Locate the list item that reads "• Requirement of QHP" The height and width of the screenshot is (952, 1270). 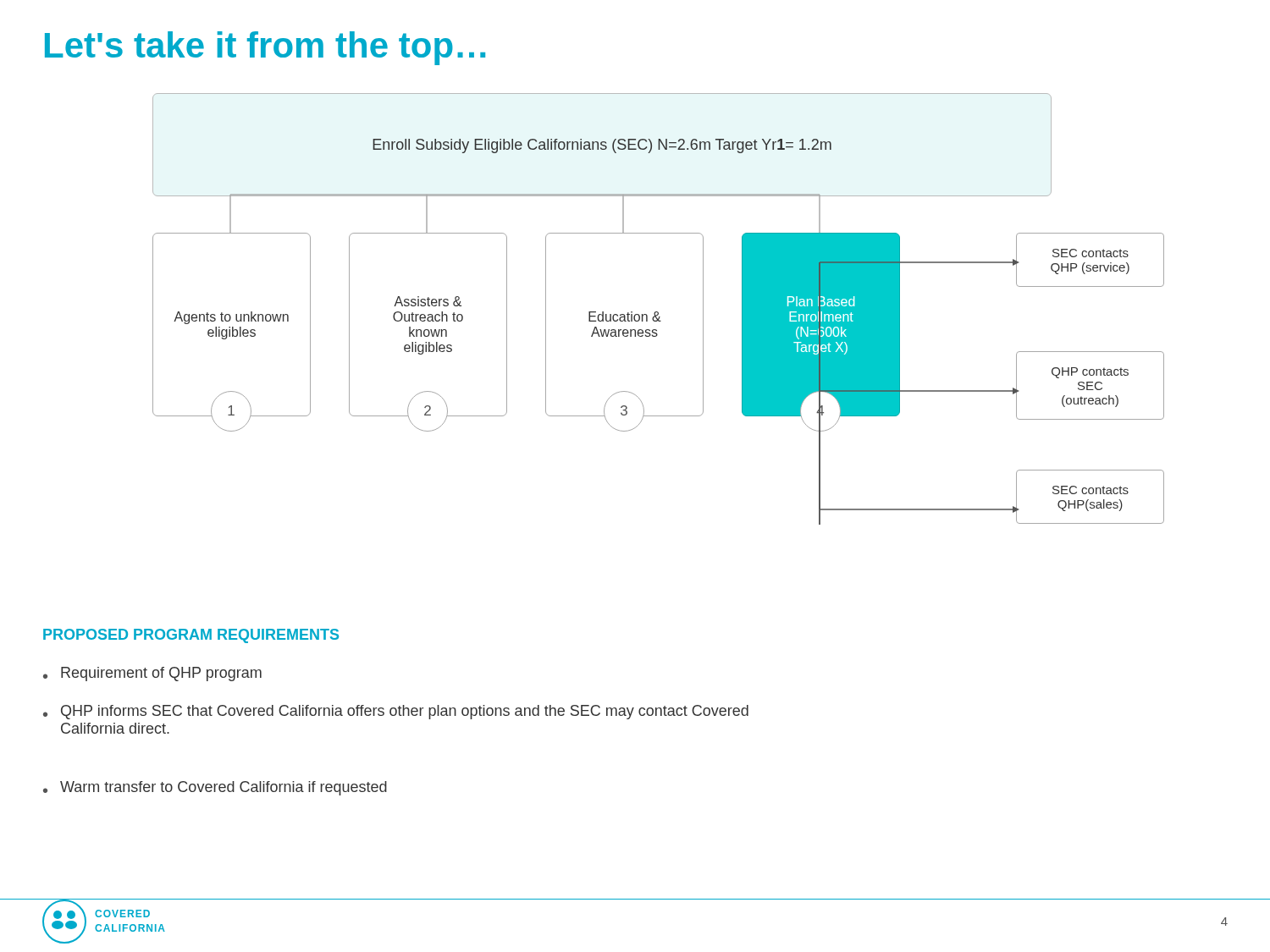[x=152, y=676]
